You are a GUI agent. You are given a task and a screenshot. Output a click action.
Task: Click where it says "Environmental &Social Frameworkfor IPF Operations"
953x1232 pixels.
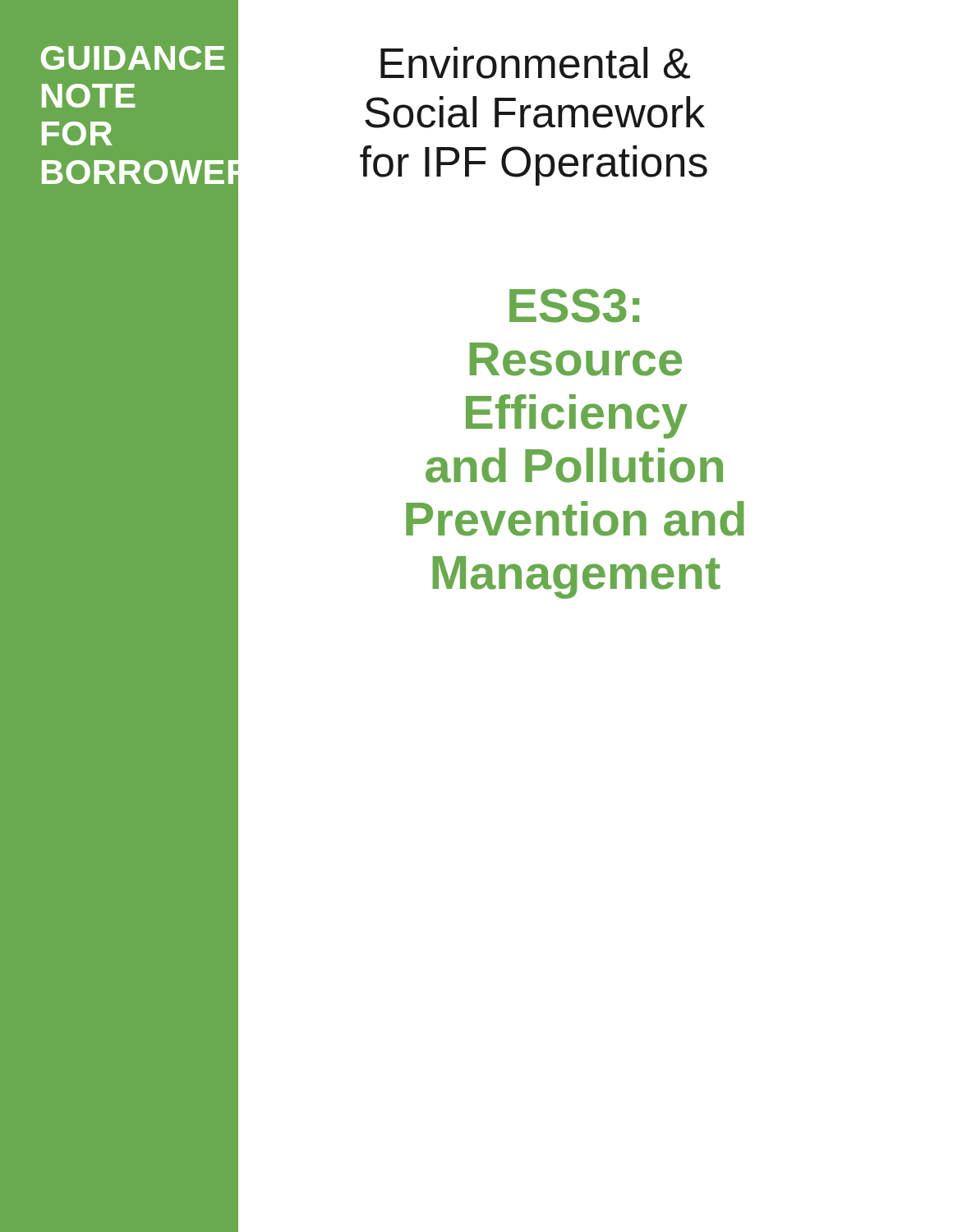534,112
